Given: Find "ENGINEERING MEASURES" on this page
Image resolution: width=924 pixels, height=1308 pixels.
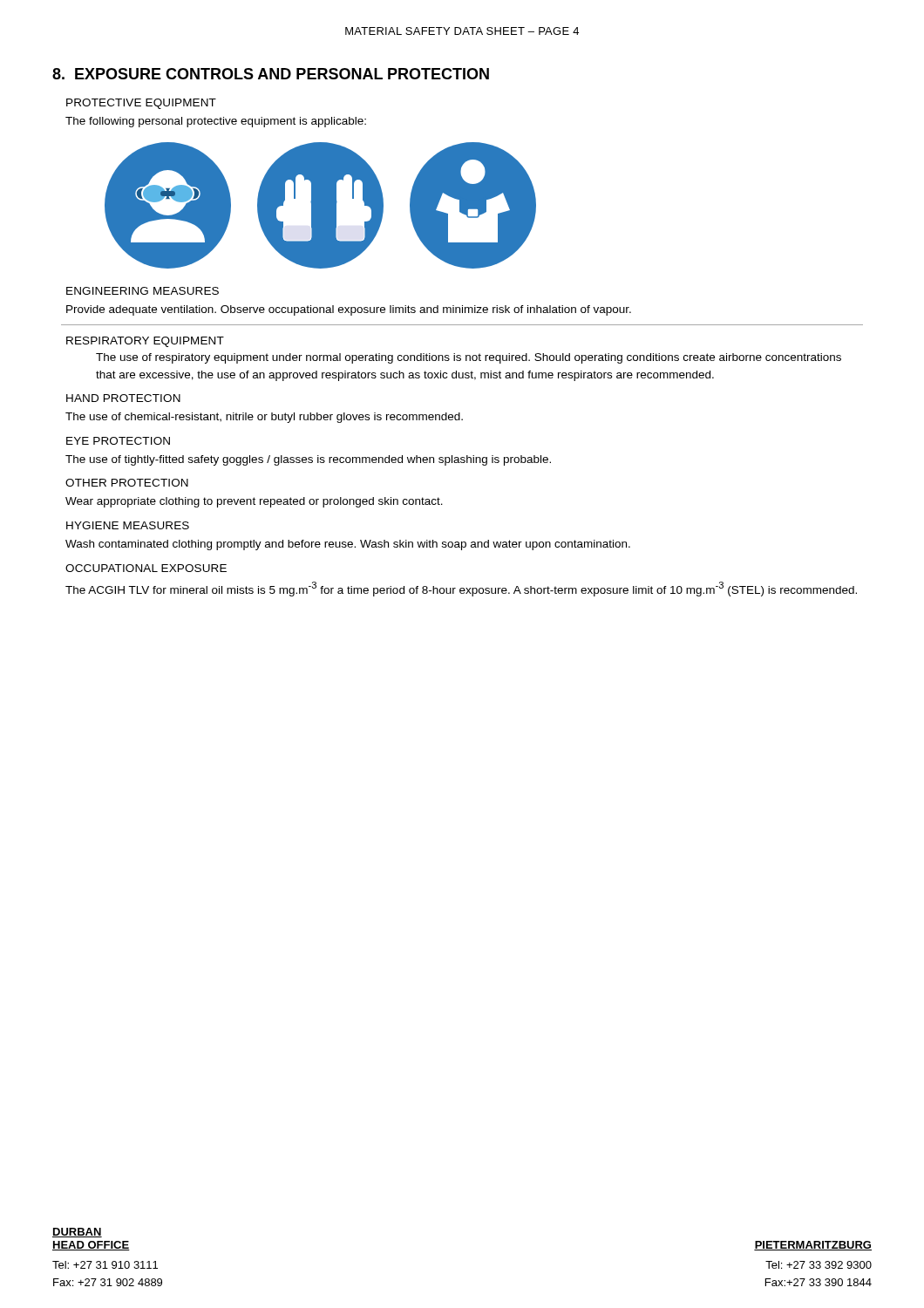Looking at the screenshot, I should click(142, 290).
